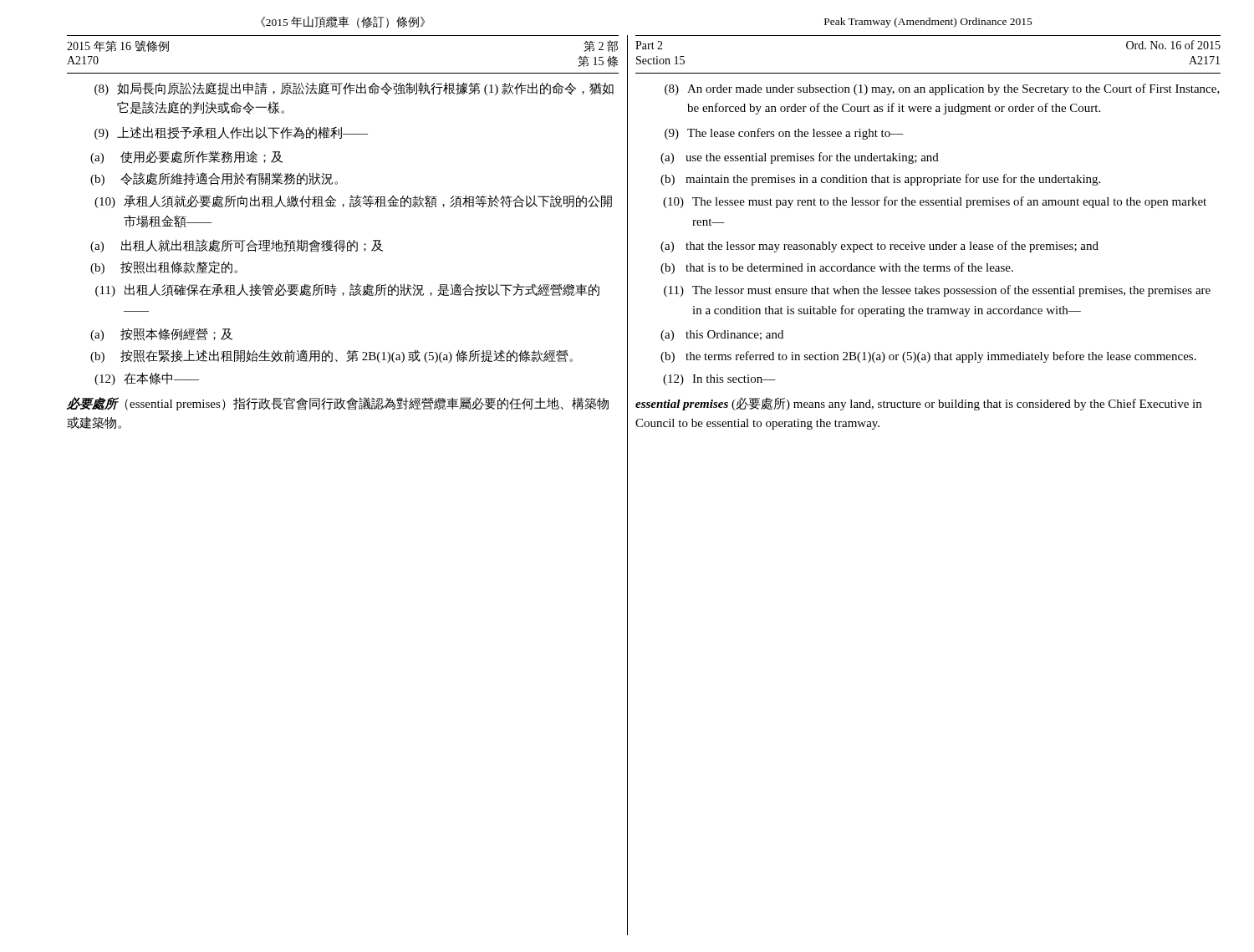Where does it say "必要處所（essential premises）指行政長官會同行政會議認為對經營纜車屬必要的任何土地、構築物或建築物。"?

[x=338, y=413]
